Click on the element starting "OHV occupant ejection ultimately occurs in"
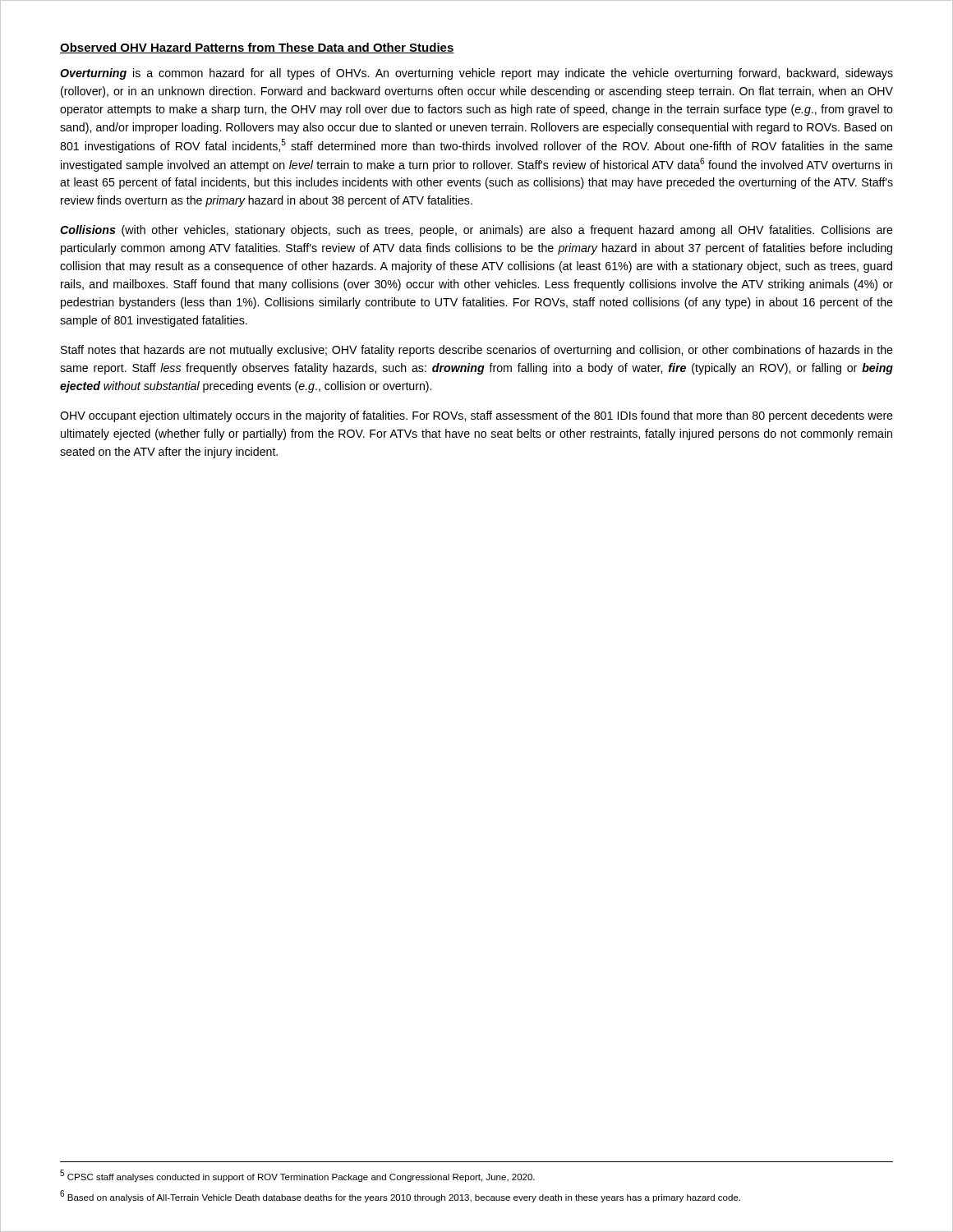Viewport: 953px width, 1232px height. click(x=476, y=434)
